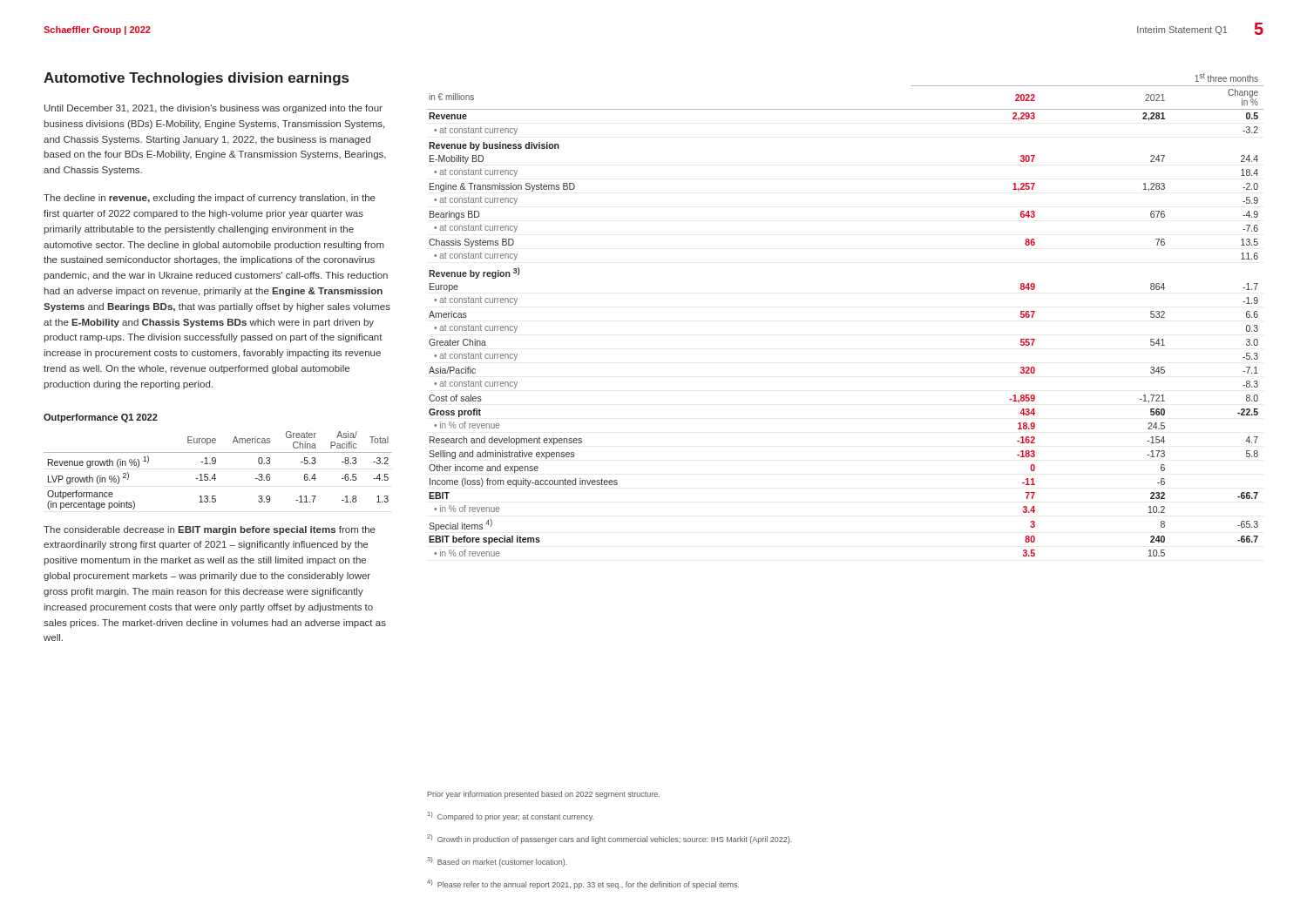This screenshot has width=1307, height=924.
Task: Locate the text "Automotive Technologies division earnings"
Action: [x=197, y=78]
